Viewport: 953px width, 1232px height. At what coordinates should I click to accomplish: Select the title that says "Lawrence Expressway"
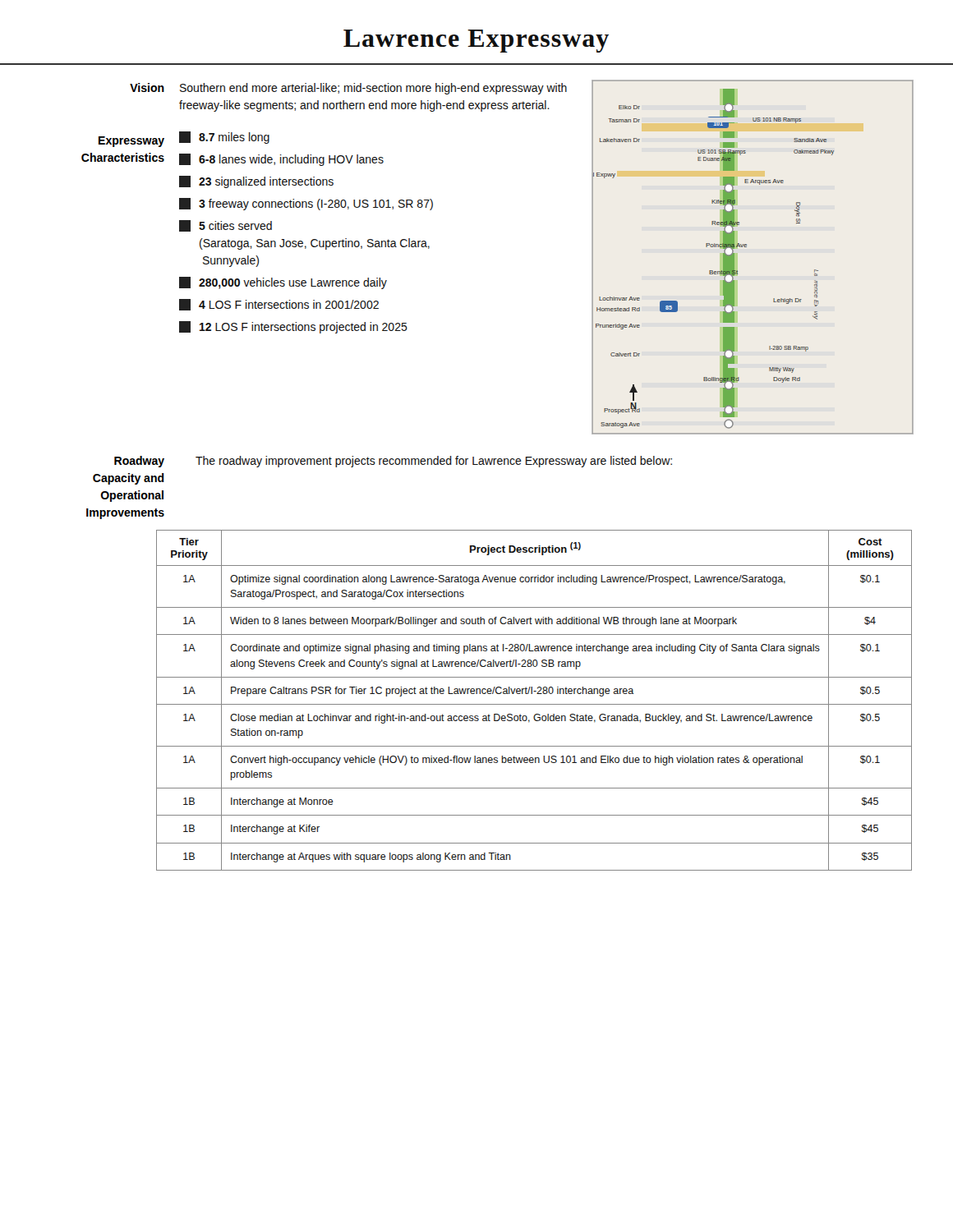pos(476,38)
